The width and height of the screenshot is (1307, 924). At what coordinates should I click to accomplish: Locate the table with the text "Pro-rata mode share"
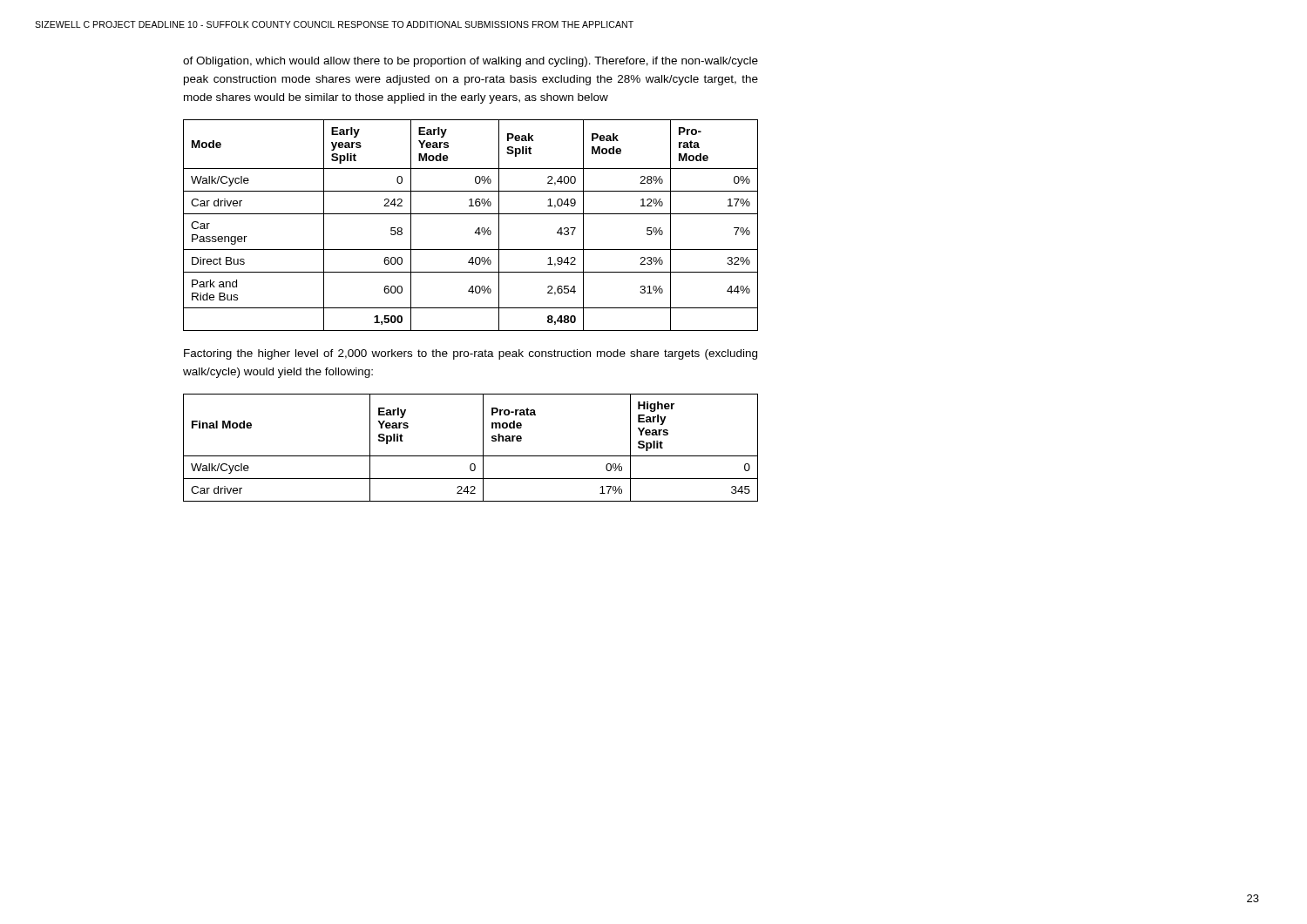click(471, 447)
